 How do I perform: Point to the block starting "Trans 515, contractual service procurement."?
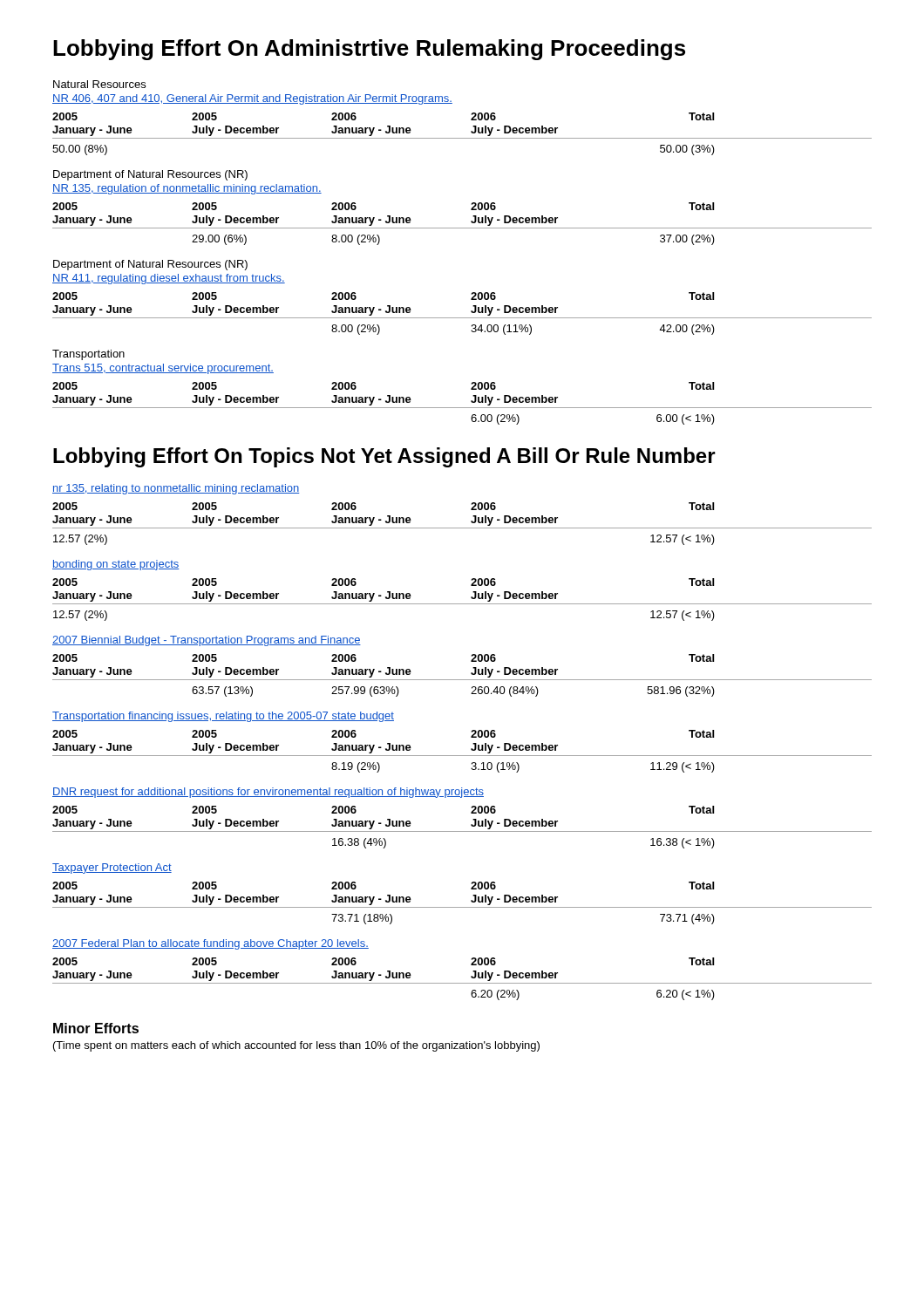[163, 368]
